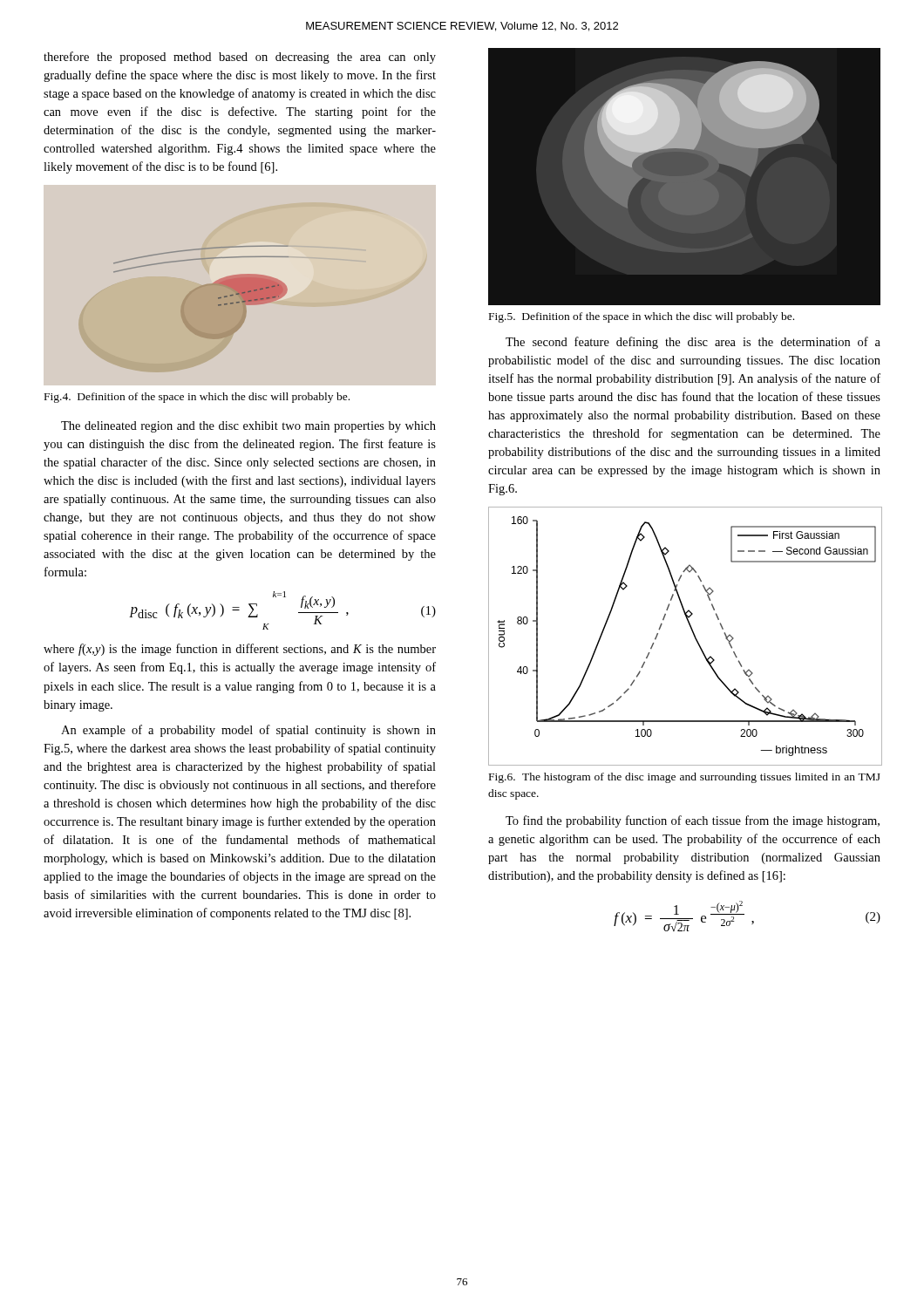This screenshot has width=924, height=1308.
Task: Locate the text block with the text "The delineated region and the disc exhibit two"
Action: 240,500
